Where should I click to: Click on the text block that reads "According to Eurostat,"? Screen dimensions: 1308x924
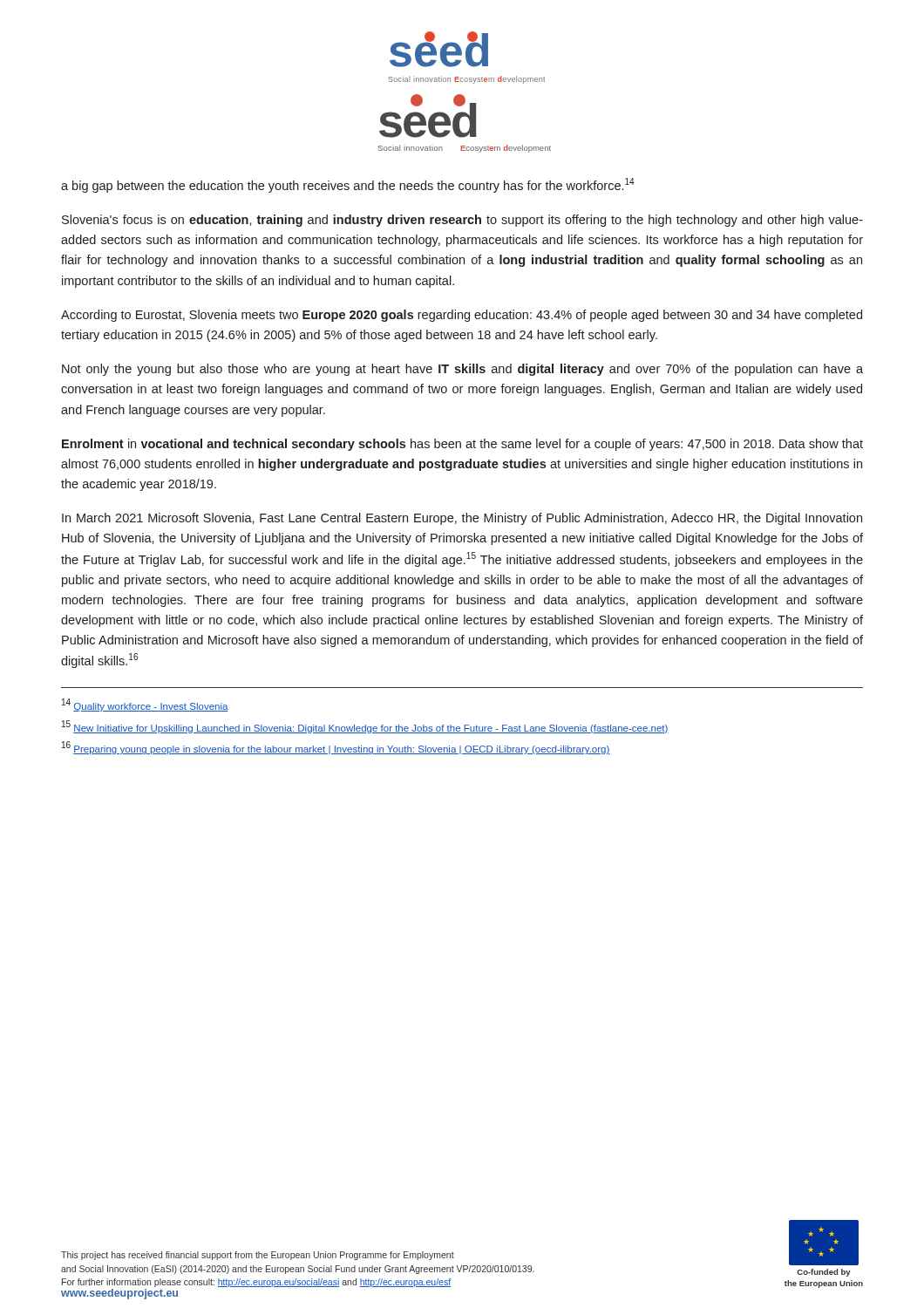(x=462, y=325)
